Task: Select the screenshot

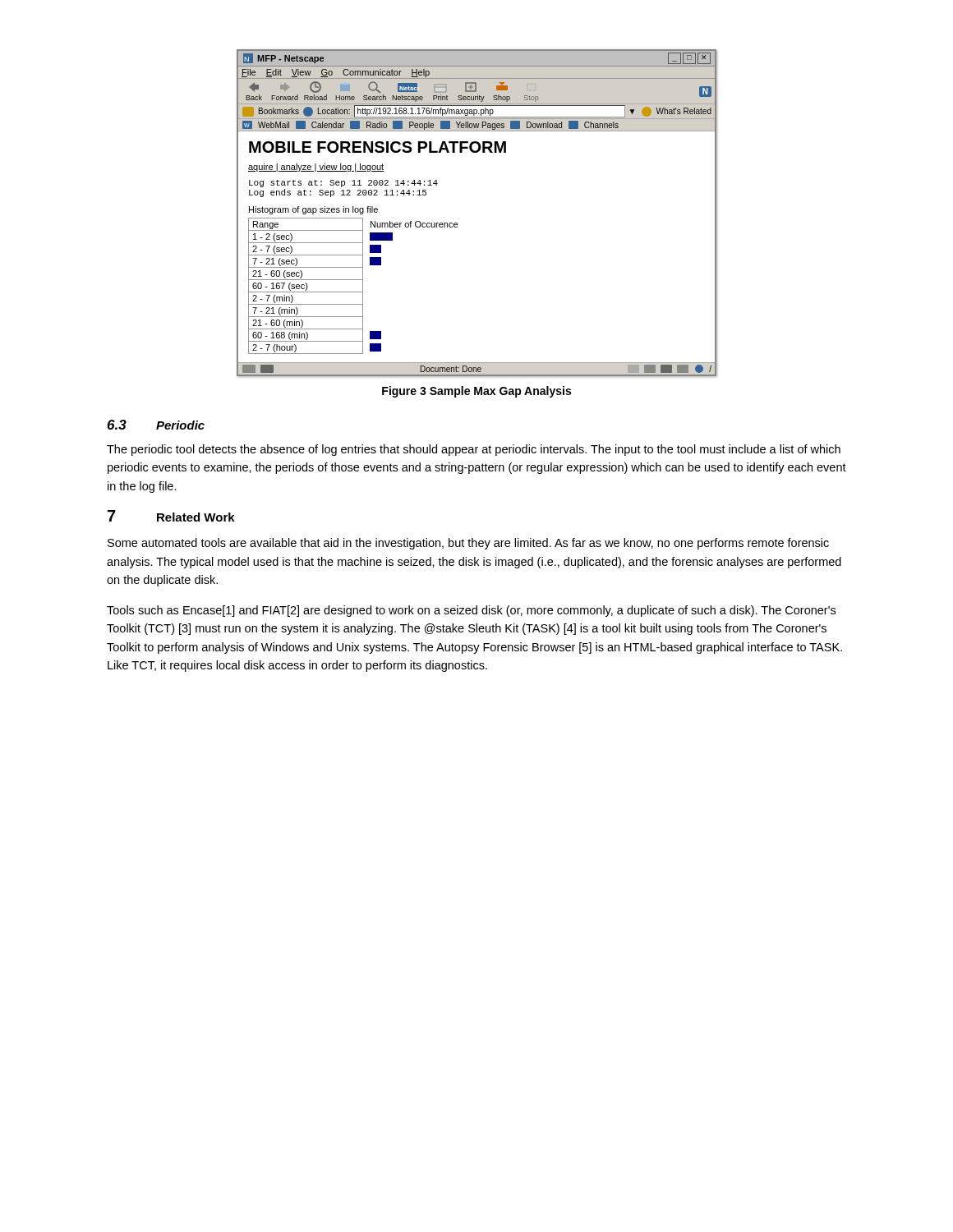Action: [476, 213]
